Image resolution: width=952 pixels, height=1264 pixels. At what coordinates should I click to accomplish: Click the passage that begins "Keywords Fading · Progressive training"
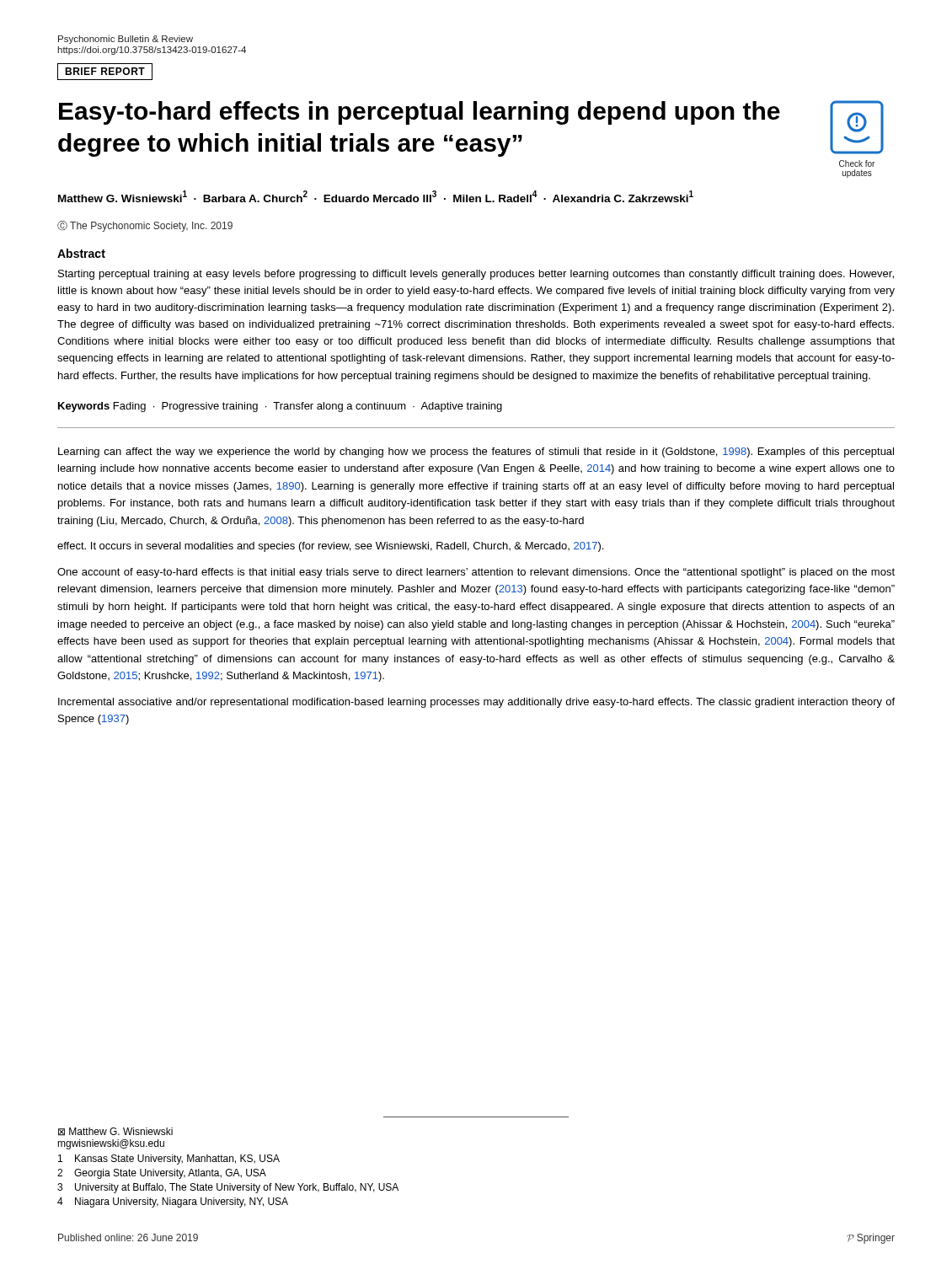[x=280, y=405]
